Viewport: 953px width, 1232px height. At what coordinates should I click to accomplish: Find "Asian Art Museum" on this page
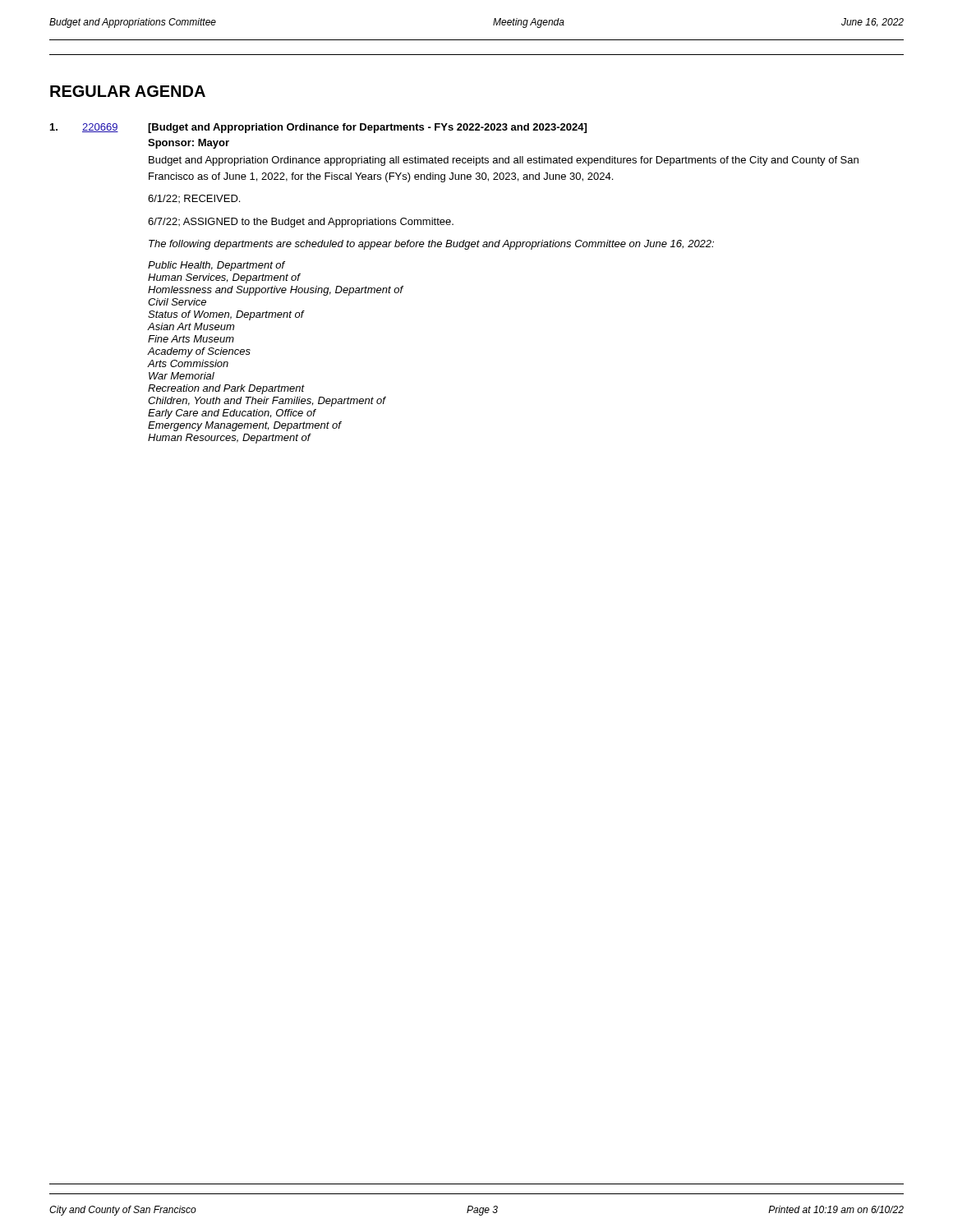click(x=191, y=326)
